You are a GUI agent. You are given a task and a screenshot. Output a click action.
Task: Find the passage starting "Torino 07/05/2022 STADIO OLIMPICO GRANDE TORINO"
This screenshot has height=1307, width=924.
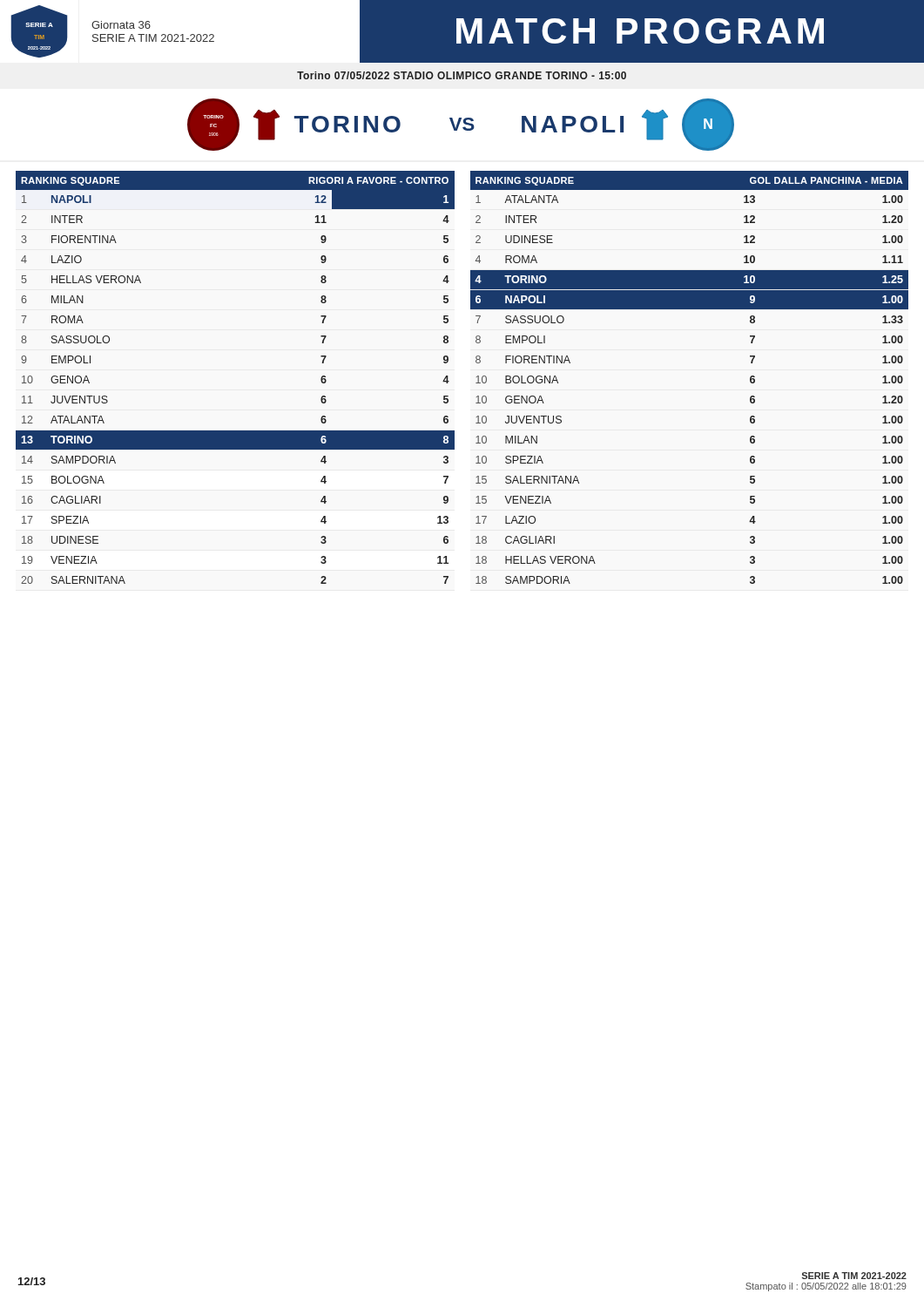(462, 76)
